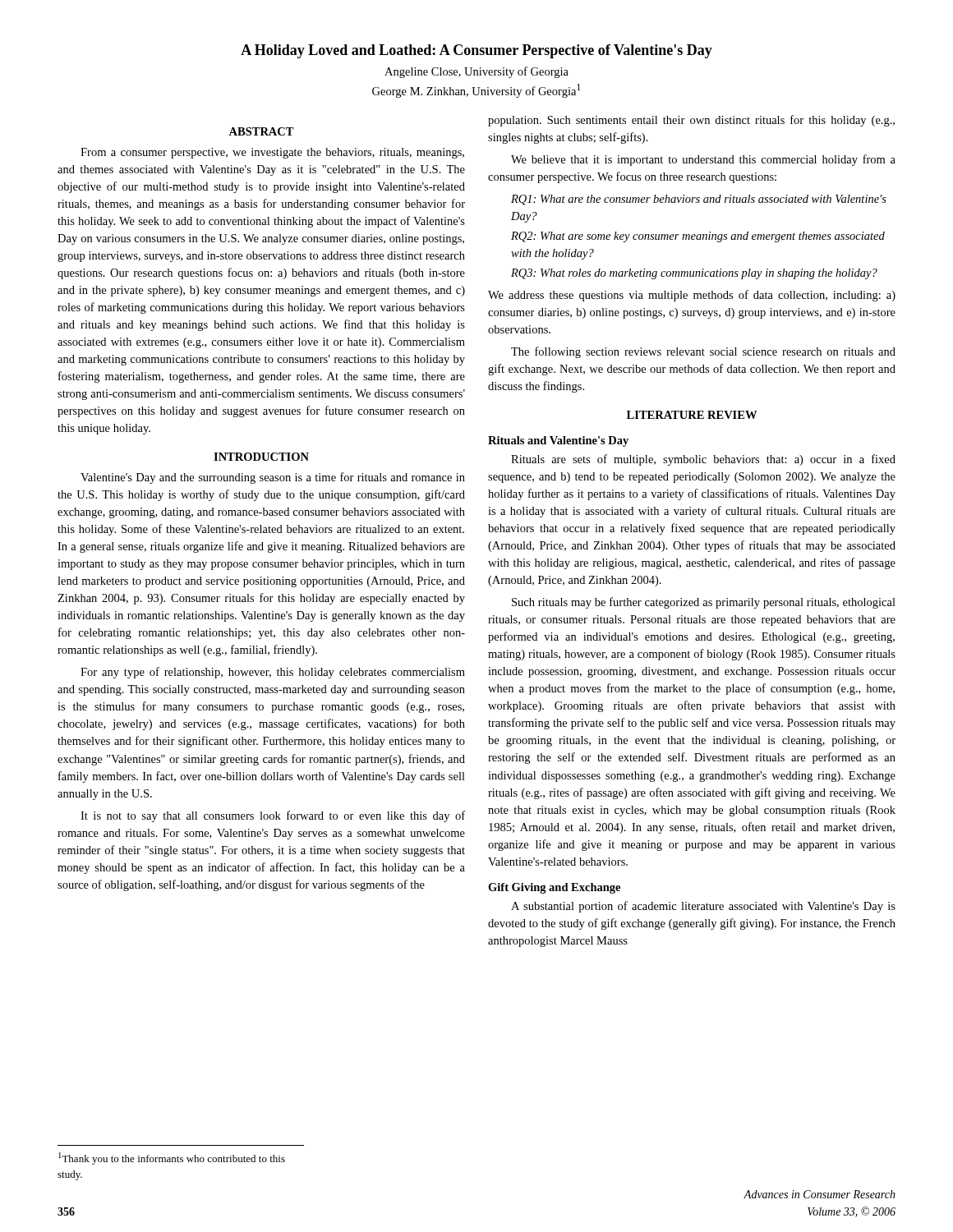The image size is (953, 1232).
Task: Click on the passage starting "We address these questions via multiple methods of"
Action: [x=692, y=341]
